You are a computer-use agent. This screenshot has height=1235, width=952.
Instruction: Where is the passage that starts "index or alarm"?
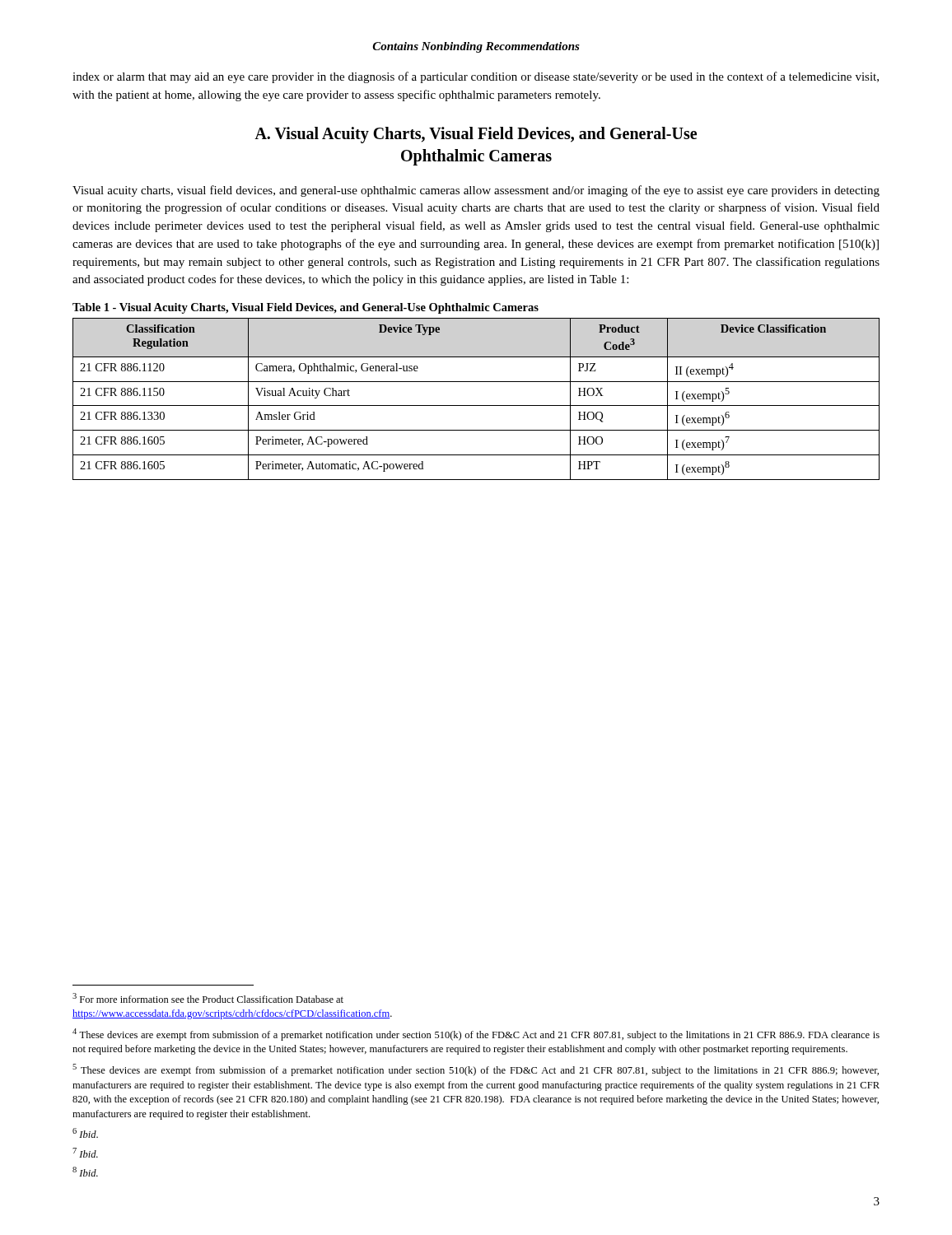476,86
